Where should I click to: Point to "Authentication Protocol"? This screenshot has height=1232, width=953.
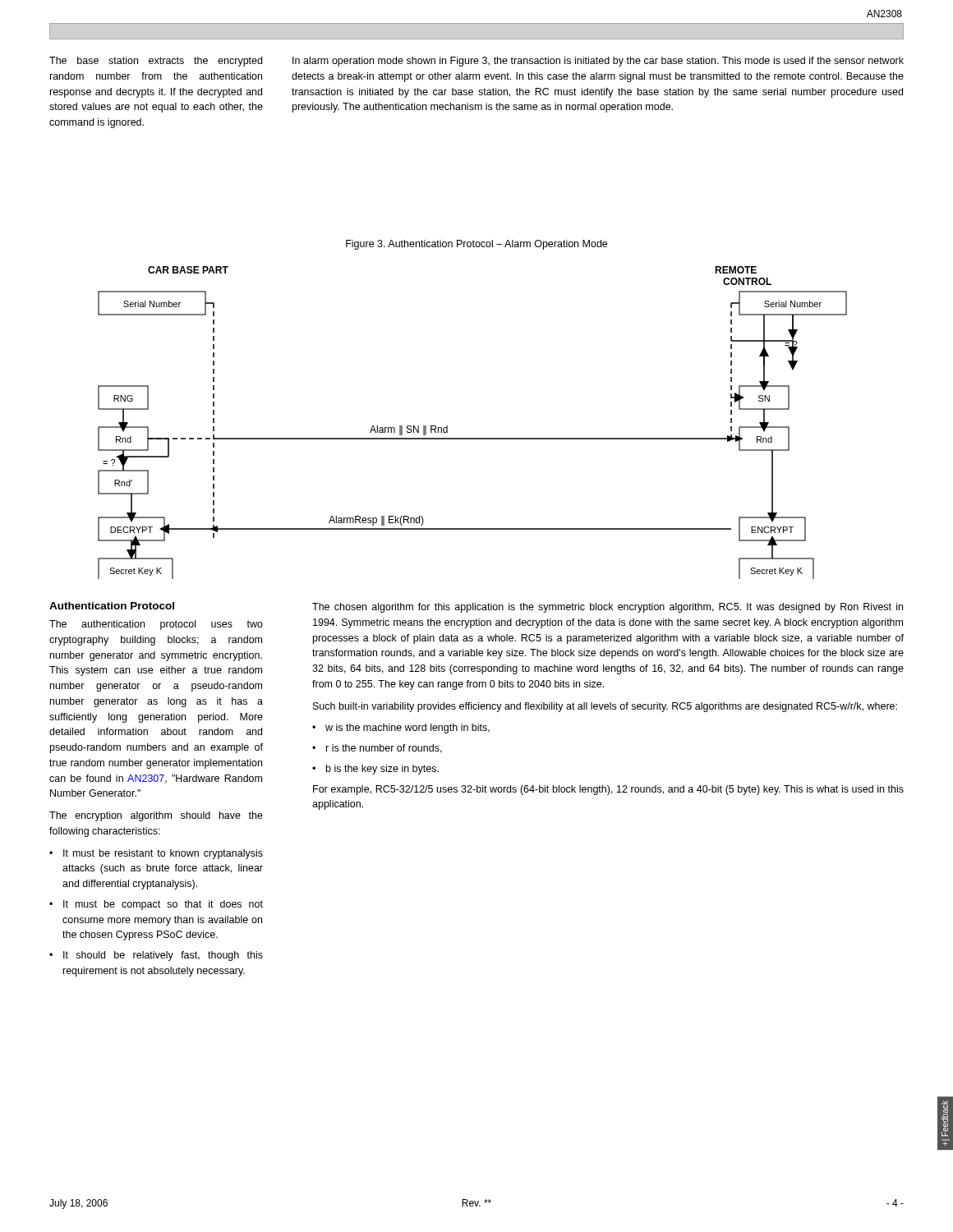[x=112, y=606]
